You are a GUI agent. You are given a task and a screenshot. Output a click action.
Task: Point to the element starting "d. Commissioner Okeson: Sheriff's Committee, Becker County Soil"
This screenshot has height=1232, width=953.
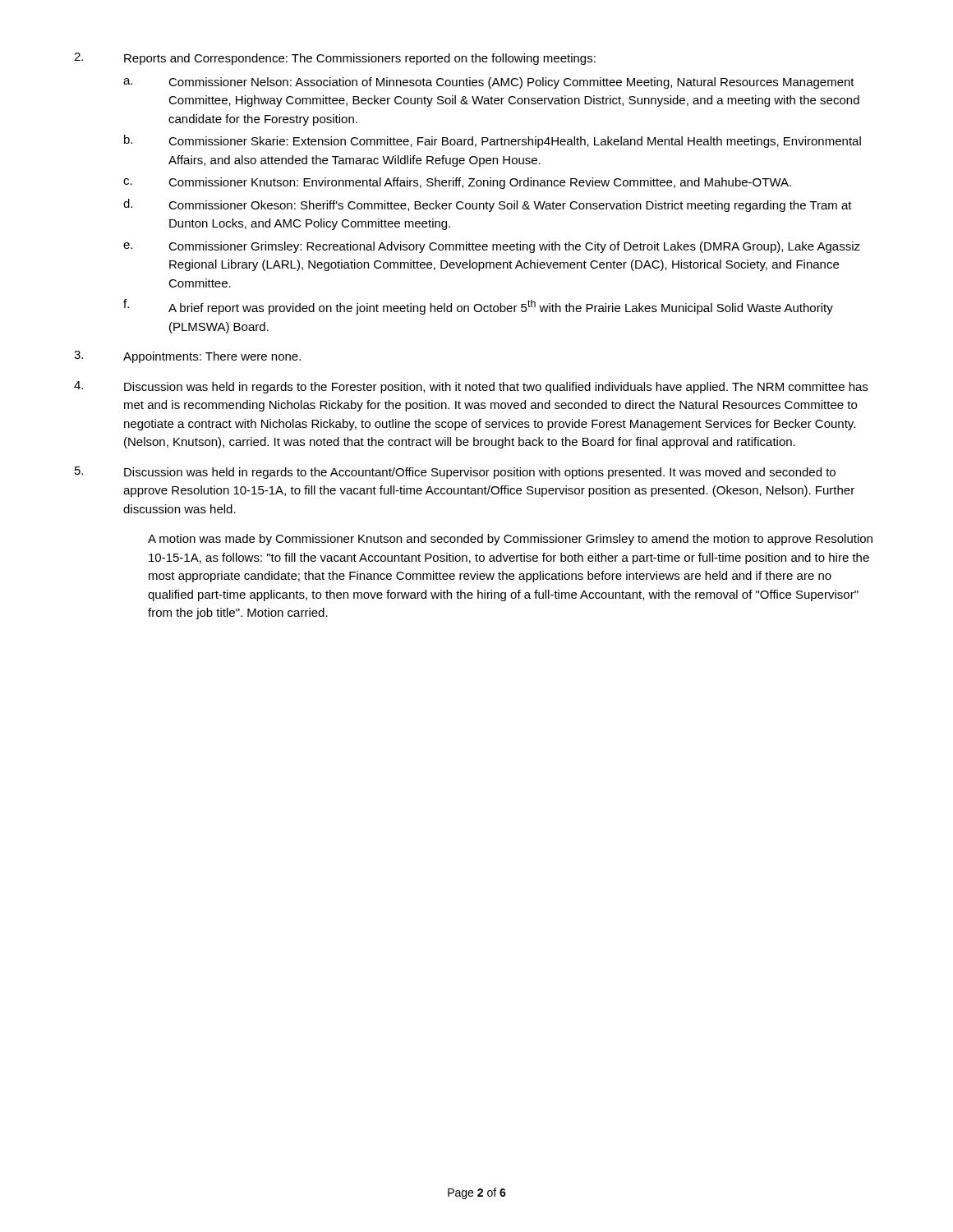tap(501, 214)
